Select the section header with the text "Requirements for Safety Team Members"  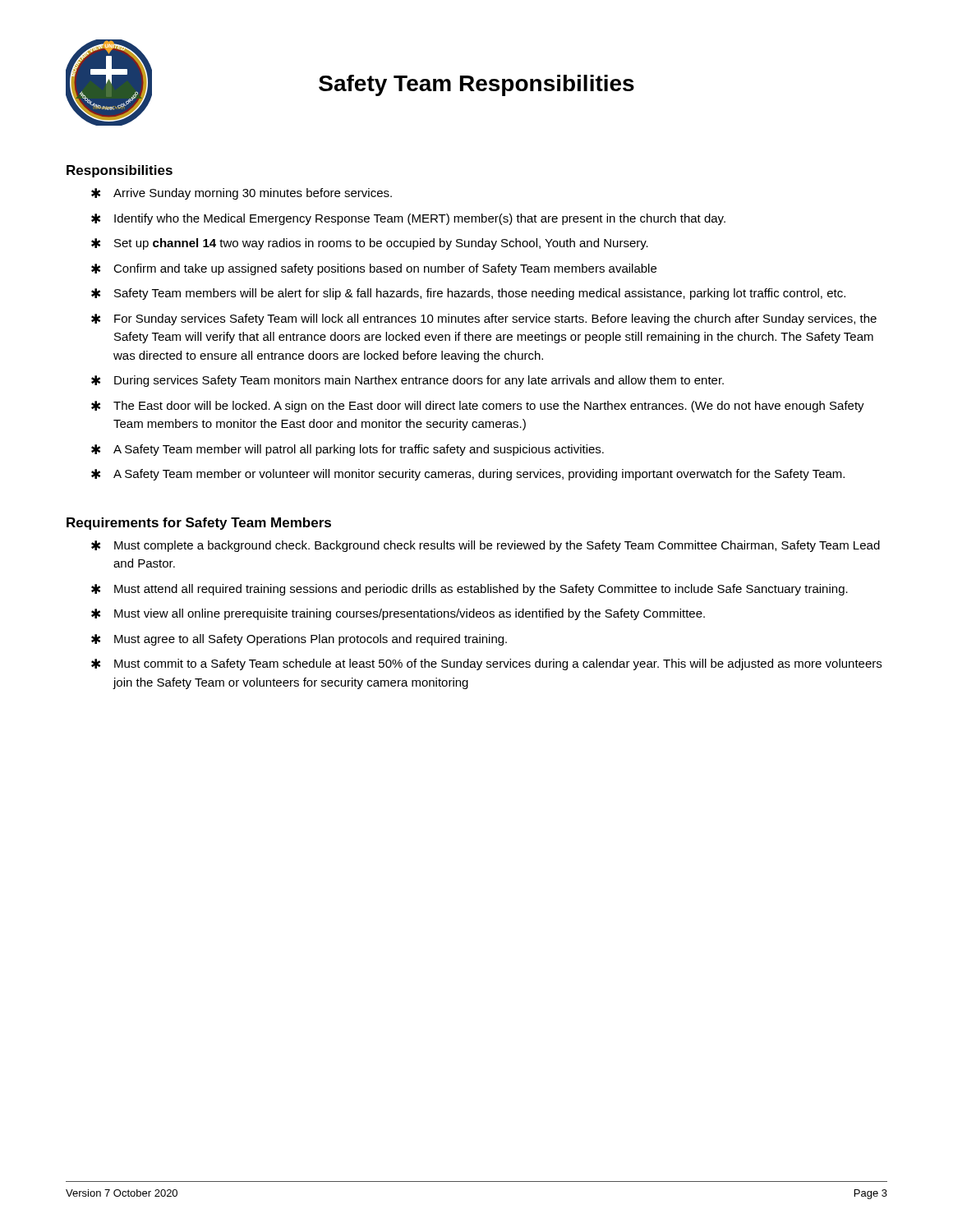[x=199, y=523]
